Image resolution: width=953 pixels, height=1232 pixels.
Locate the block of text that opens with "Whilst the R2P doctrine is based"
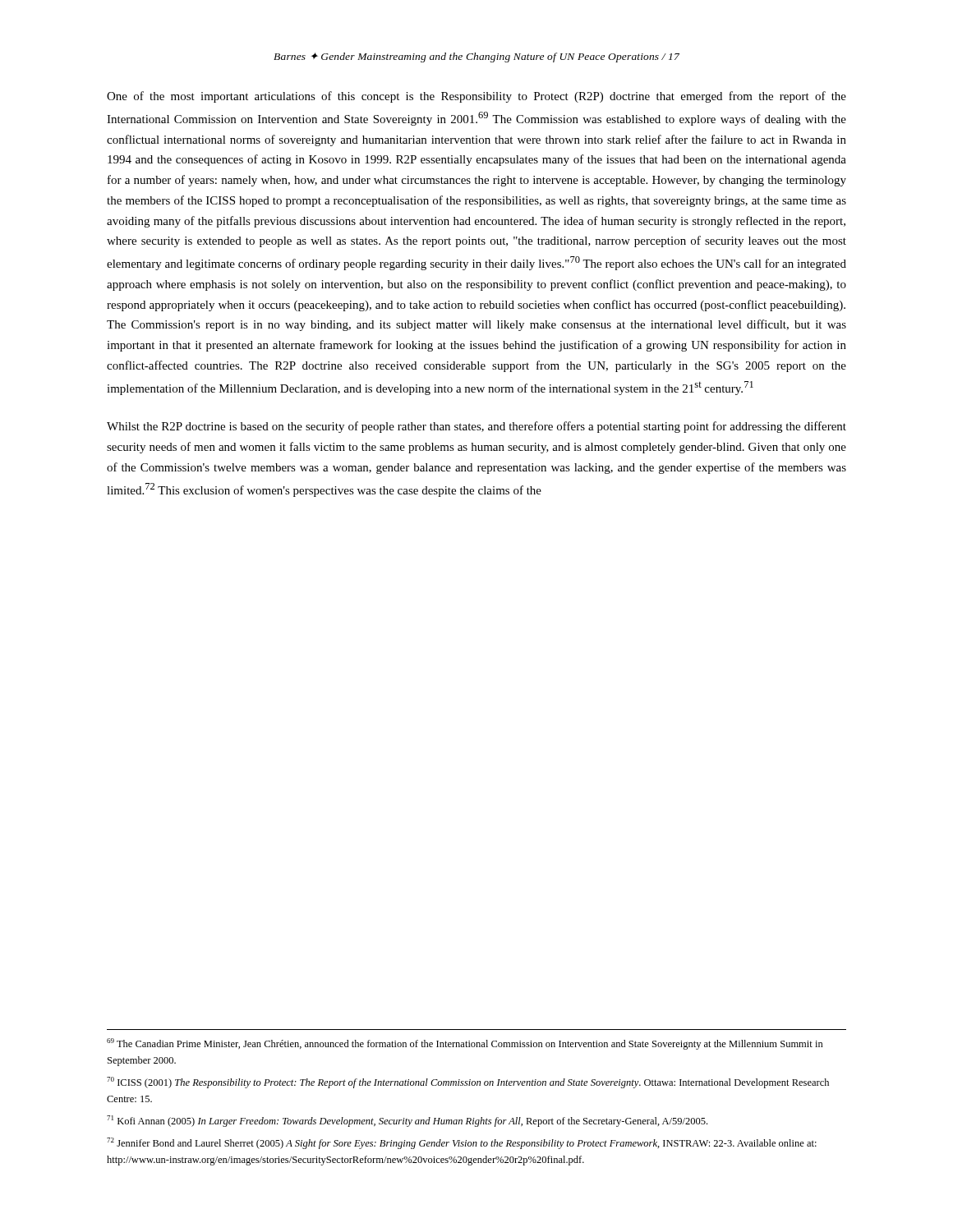tap(476, 458)
